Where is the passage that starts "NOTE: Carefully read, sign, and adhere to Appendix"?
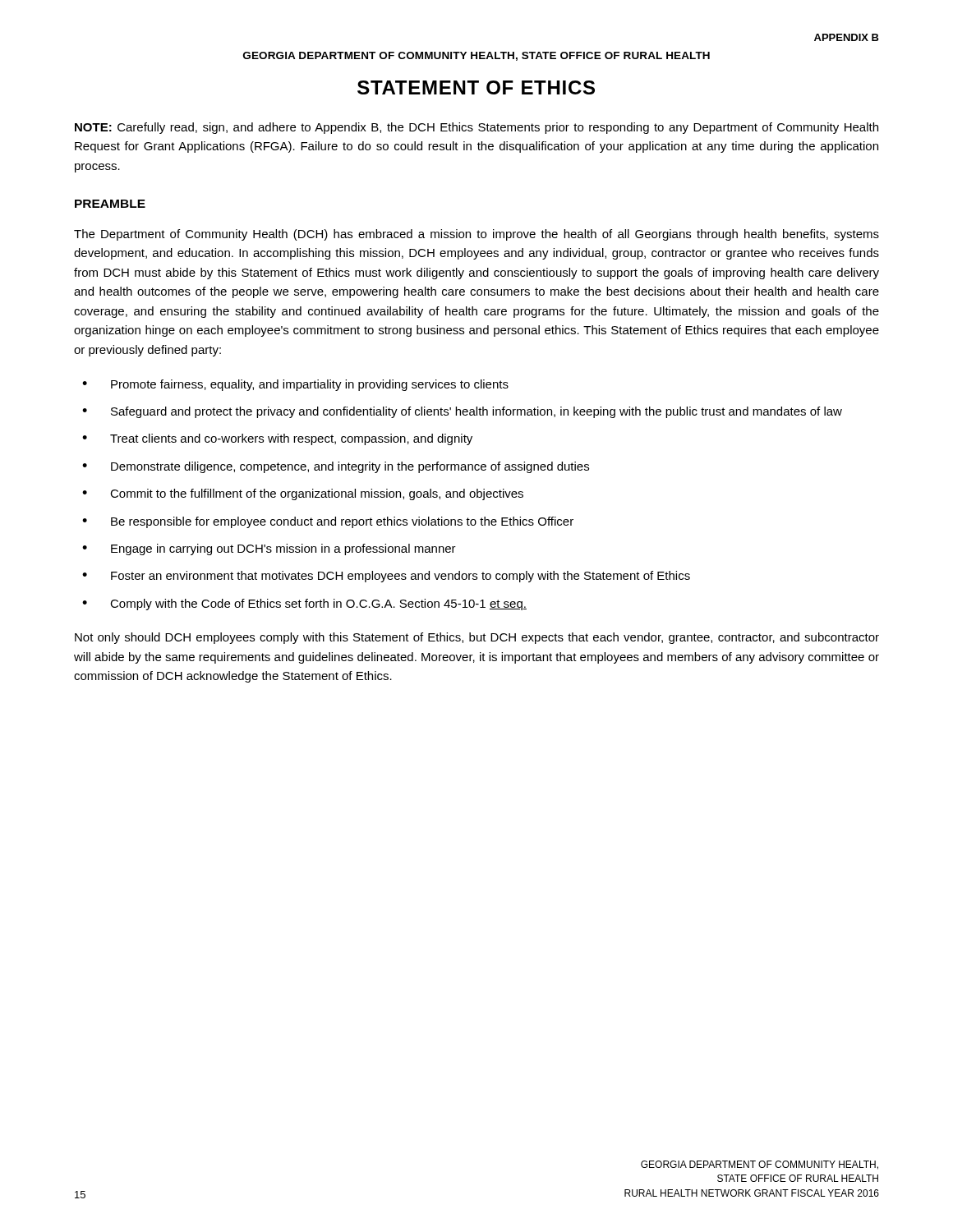 [476, 146]
